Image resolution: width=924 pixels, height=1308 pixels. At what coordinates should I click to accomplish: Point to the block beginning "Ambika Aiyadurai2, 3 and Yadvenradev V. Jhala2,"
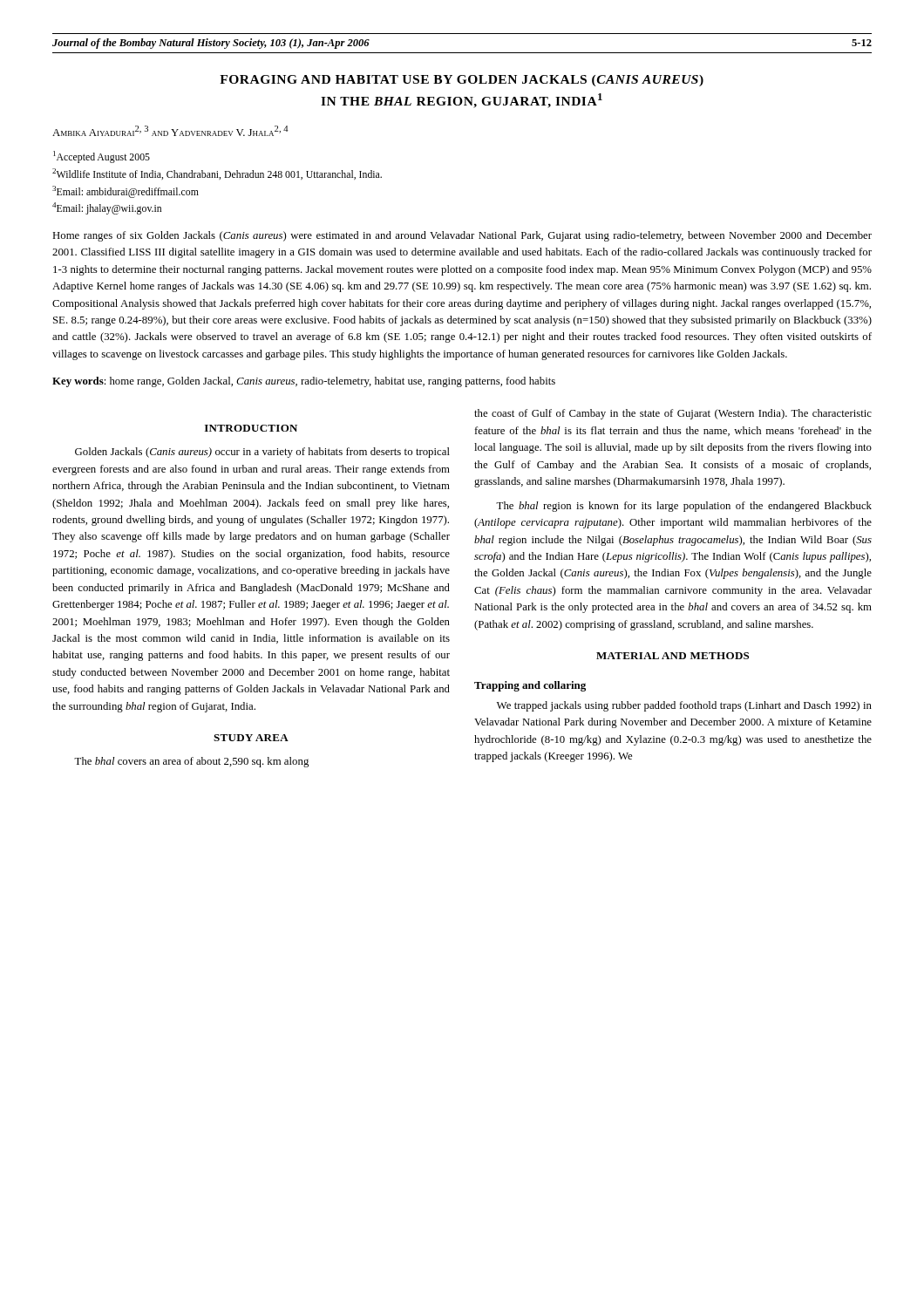click(170, 131)
